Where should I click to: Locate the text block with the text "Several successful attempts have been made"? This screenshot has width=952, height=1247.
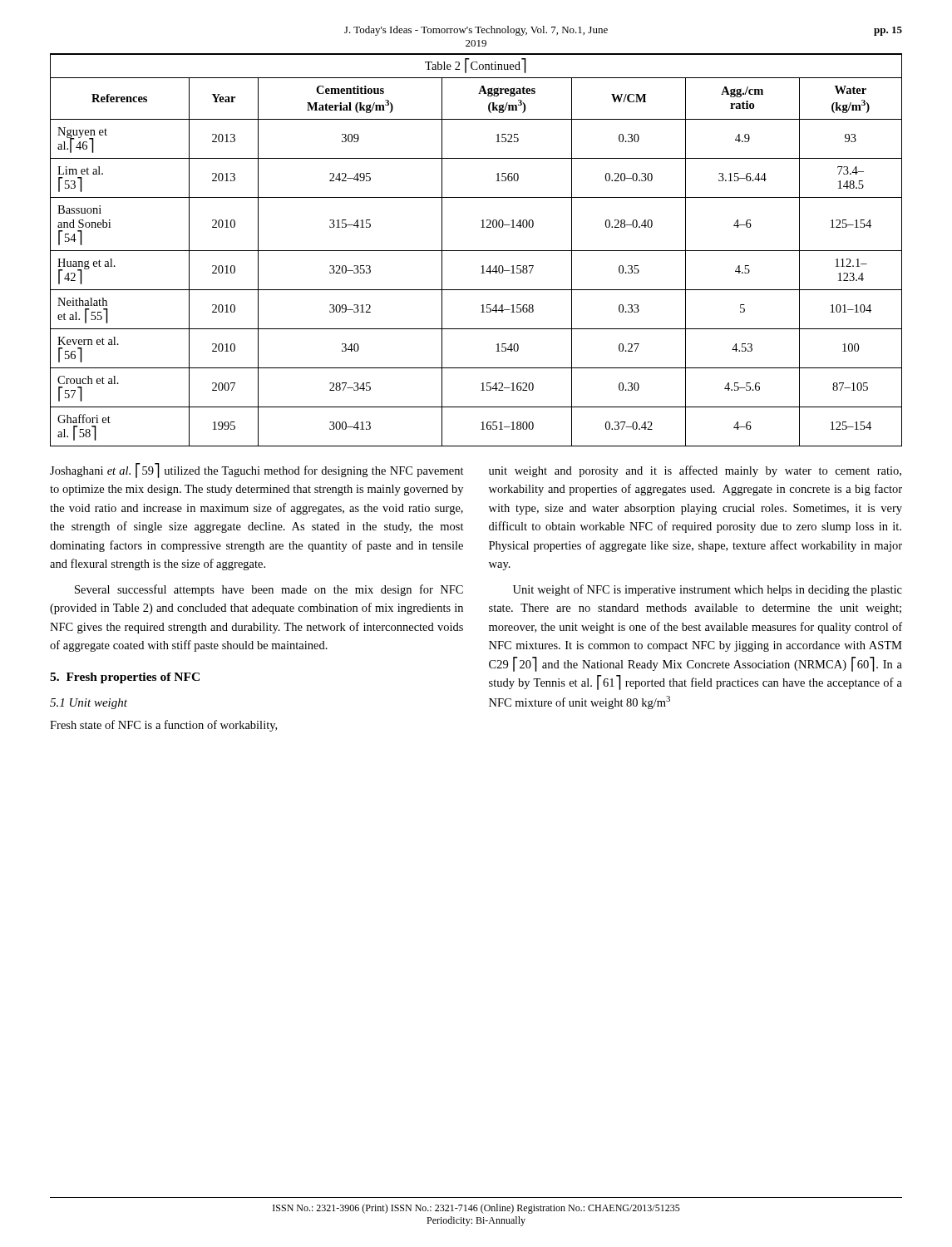point(257,617)
